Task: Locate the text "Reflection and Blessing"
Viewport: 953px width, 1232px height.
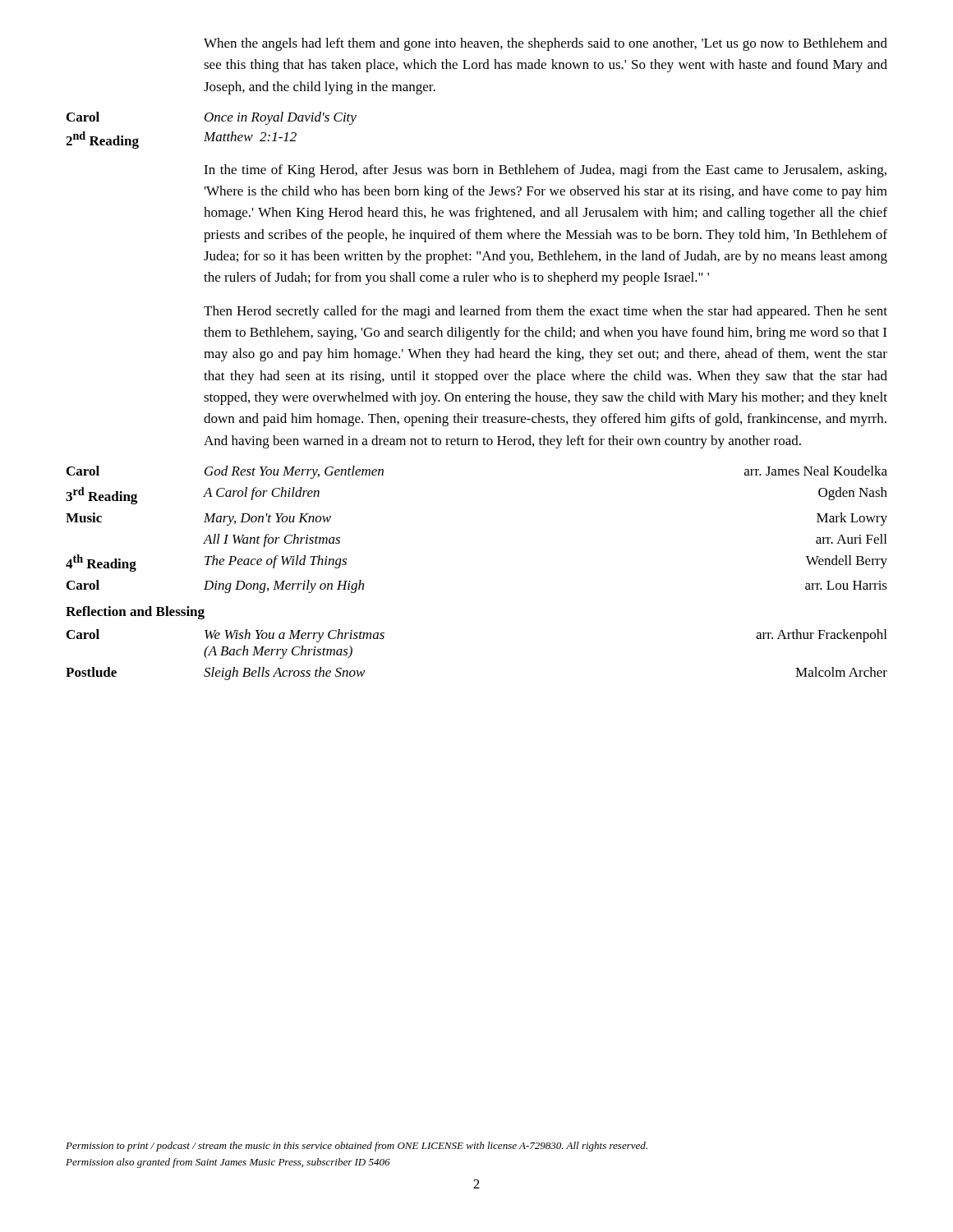Action: pyautogui.click(x=135, y=612)
